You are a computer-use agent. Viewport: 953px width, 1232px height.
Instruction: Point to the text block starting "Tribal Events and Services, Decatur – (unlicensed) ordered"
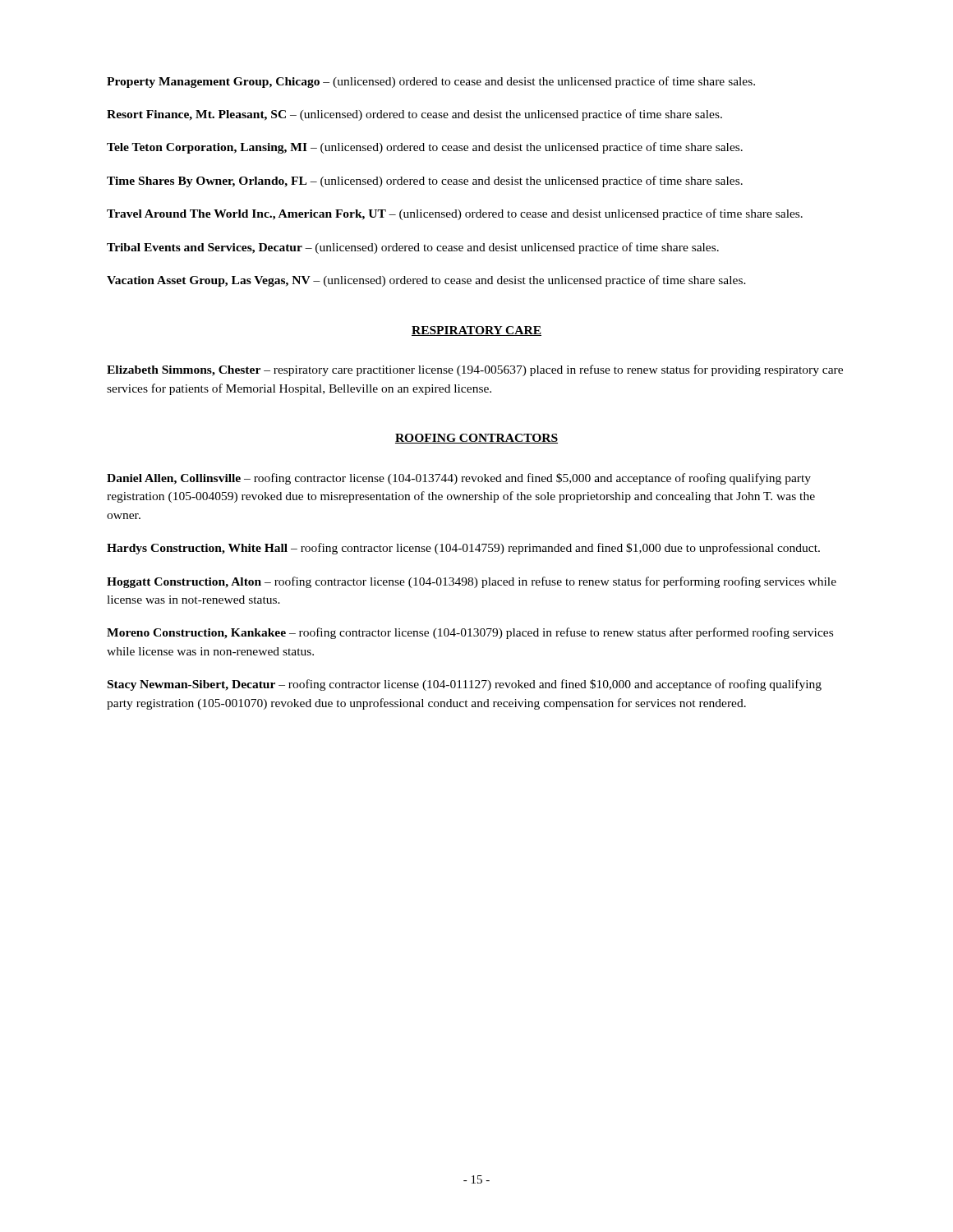(476, 247)
